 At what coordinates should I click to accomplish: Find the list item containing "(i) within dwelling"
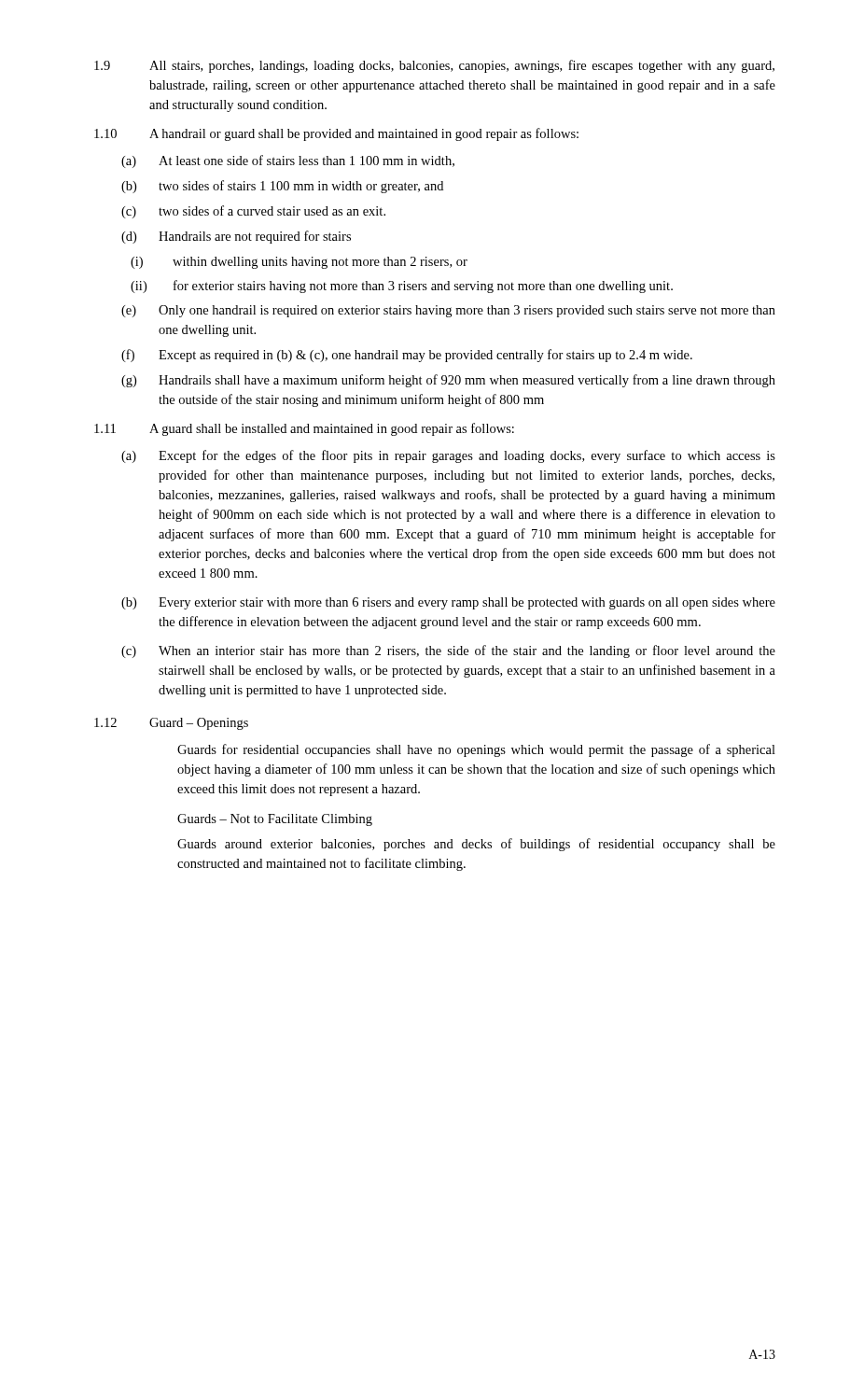[x=453, y=262]
